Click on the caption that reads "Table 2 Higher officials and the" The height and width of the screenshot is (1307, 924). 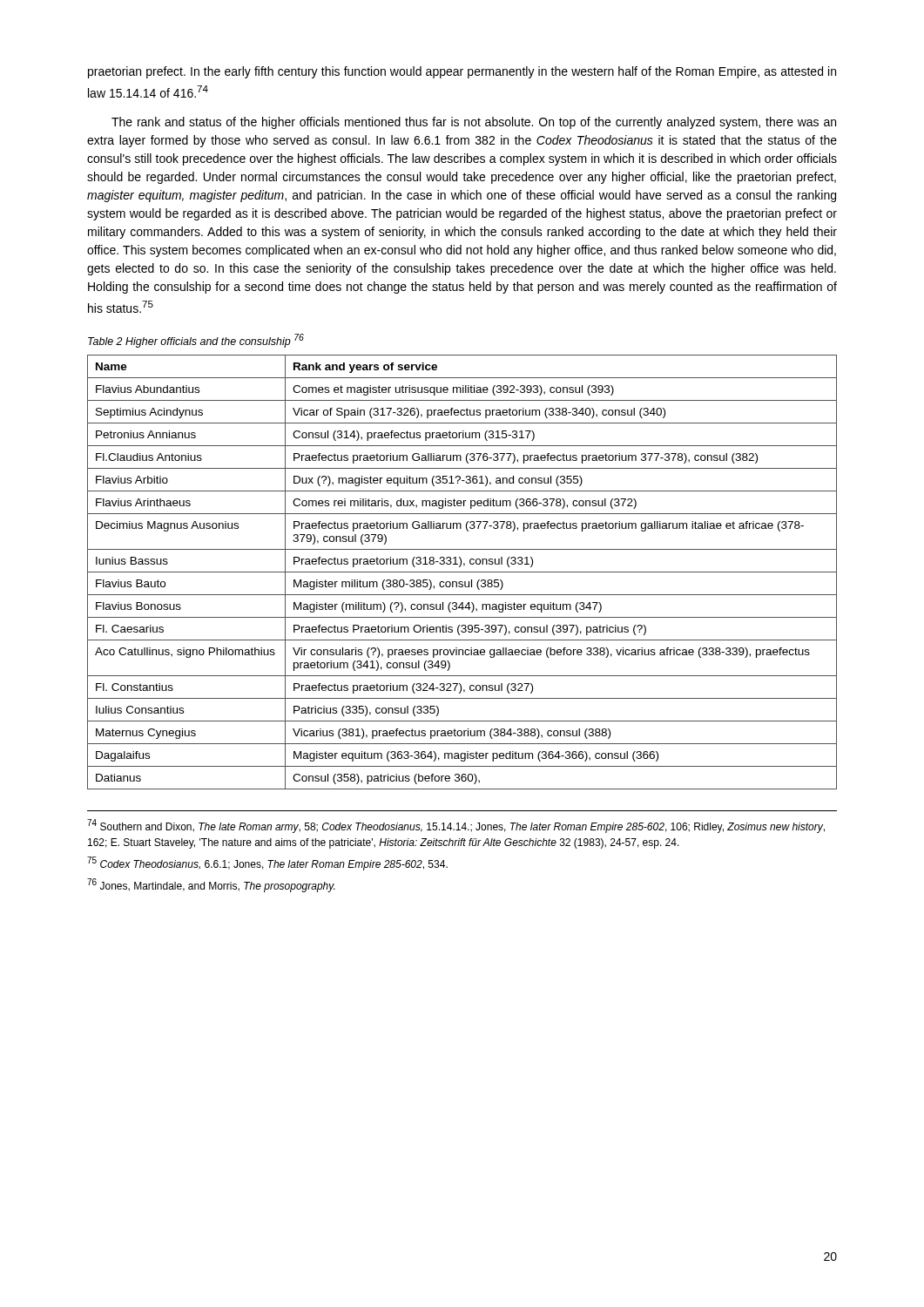point(195,341)
